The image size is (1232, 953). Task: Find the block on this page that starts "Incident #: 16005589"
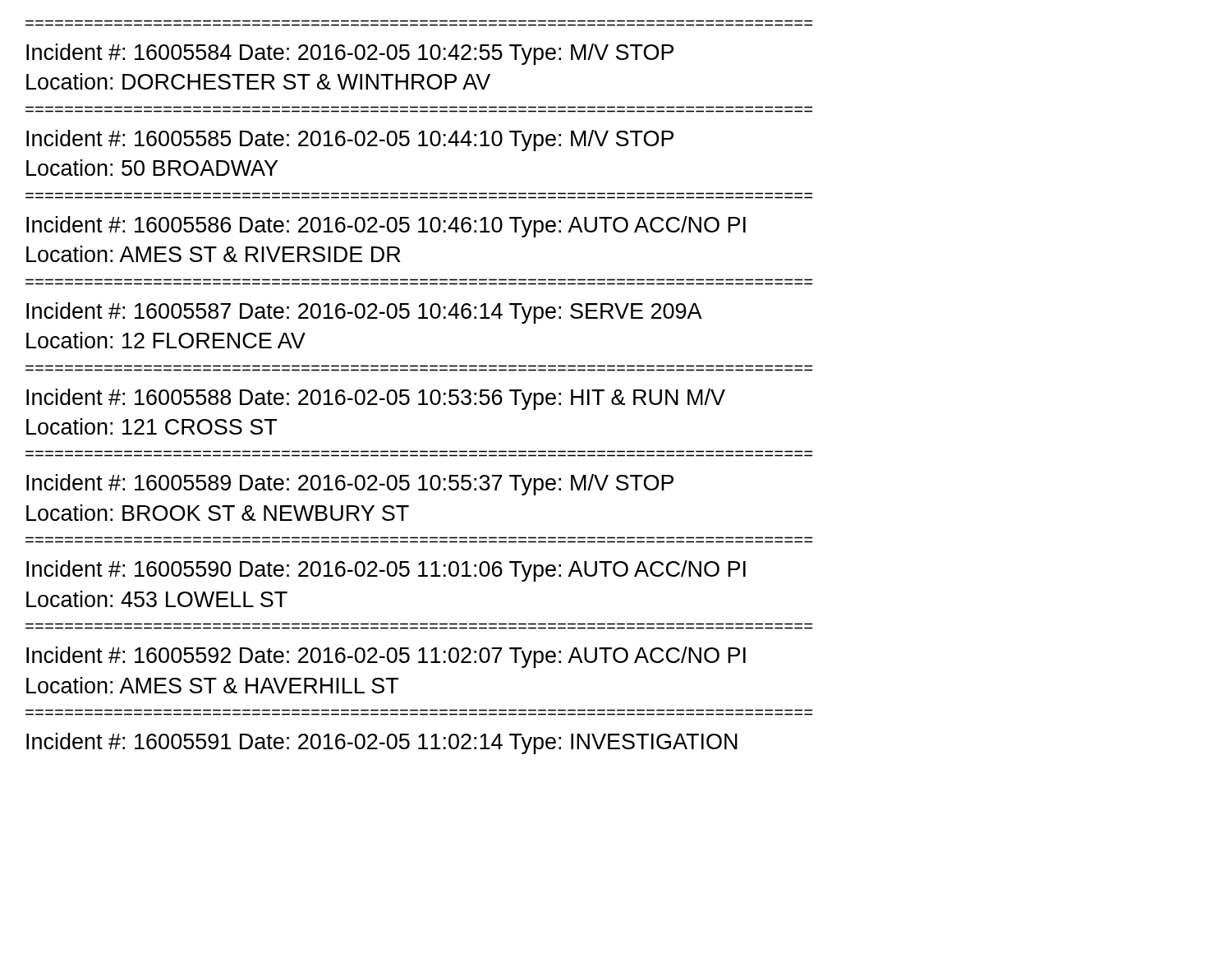616,499
